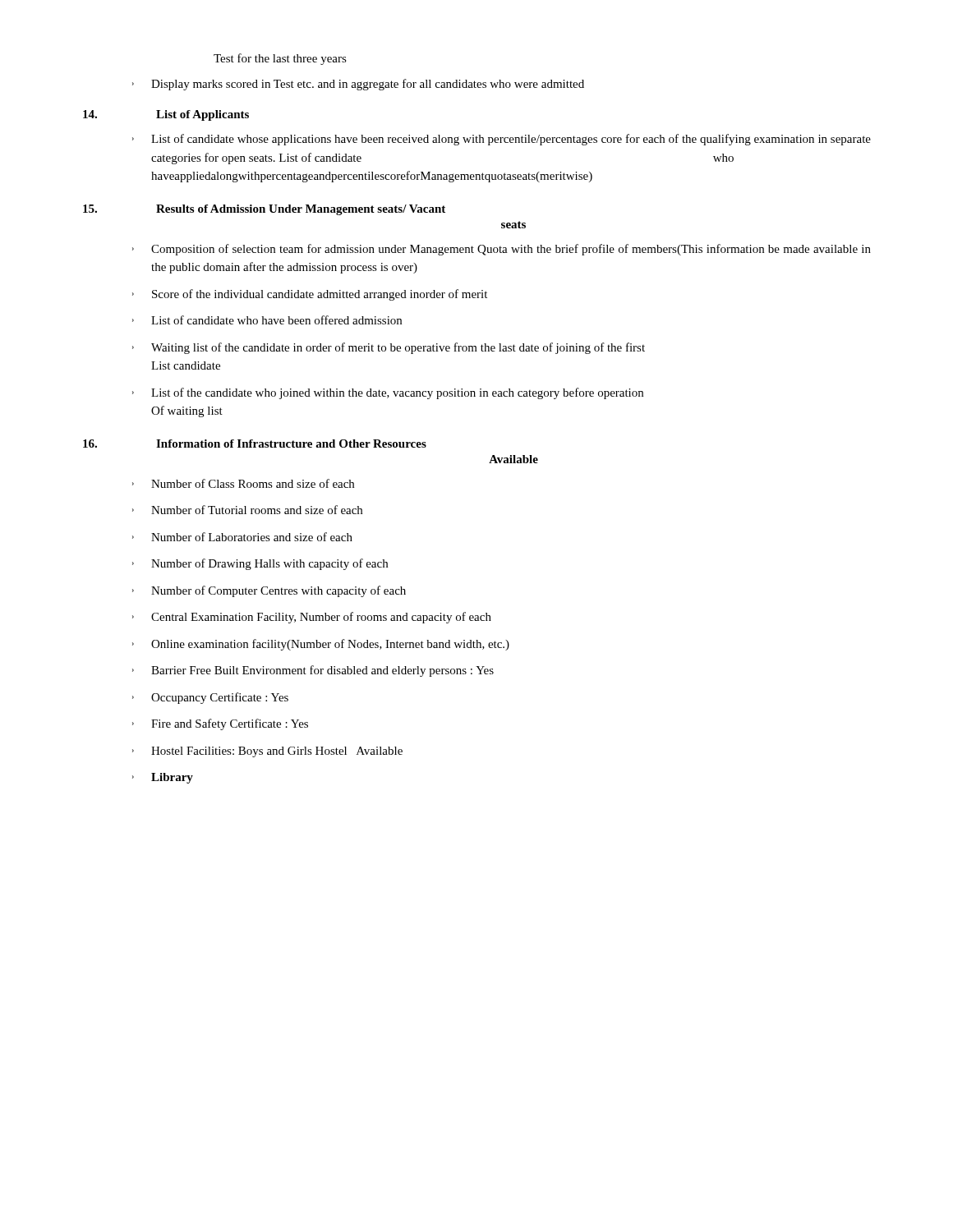Select the list item with the text "› Composition of selection team for"
This screenshot has width=953, height=1232.
tap(501, 258)
